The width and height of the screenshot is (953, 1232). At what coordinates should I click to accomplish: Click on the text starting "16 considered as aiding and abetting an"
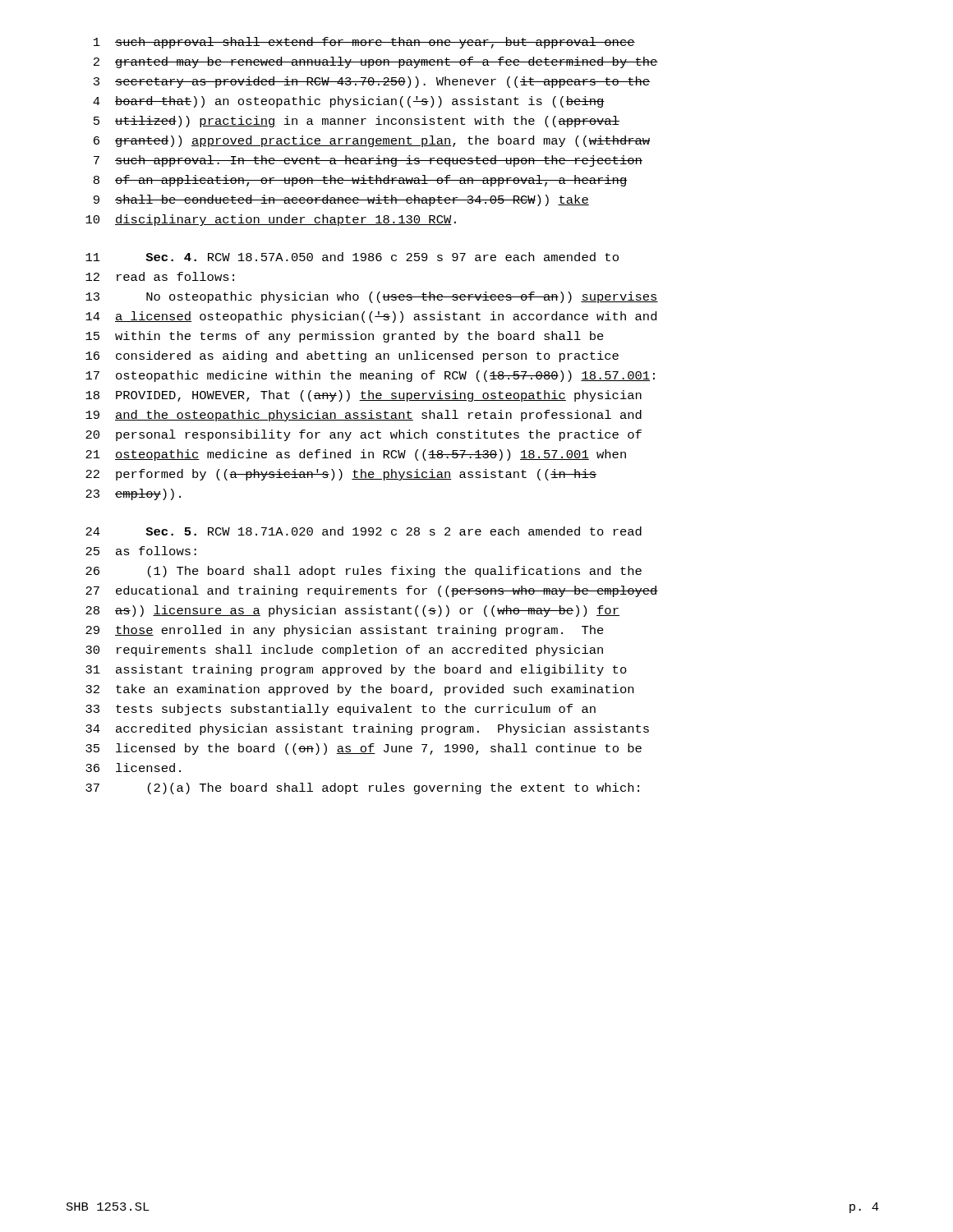(x=481, y=356)
